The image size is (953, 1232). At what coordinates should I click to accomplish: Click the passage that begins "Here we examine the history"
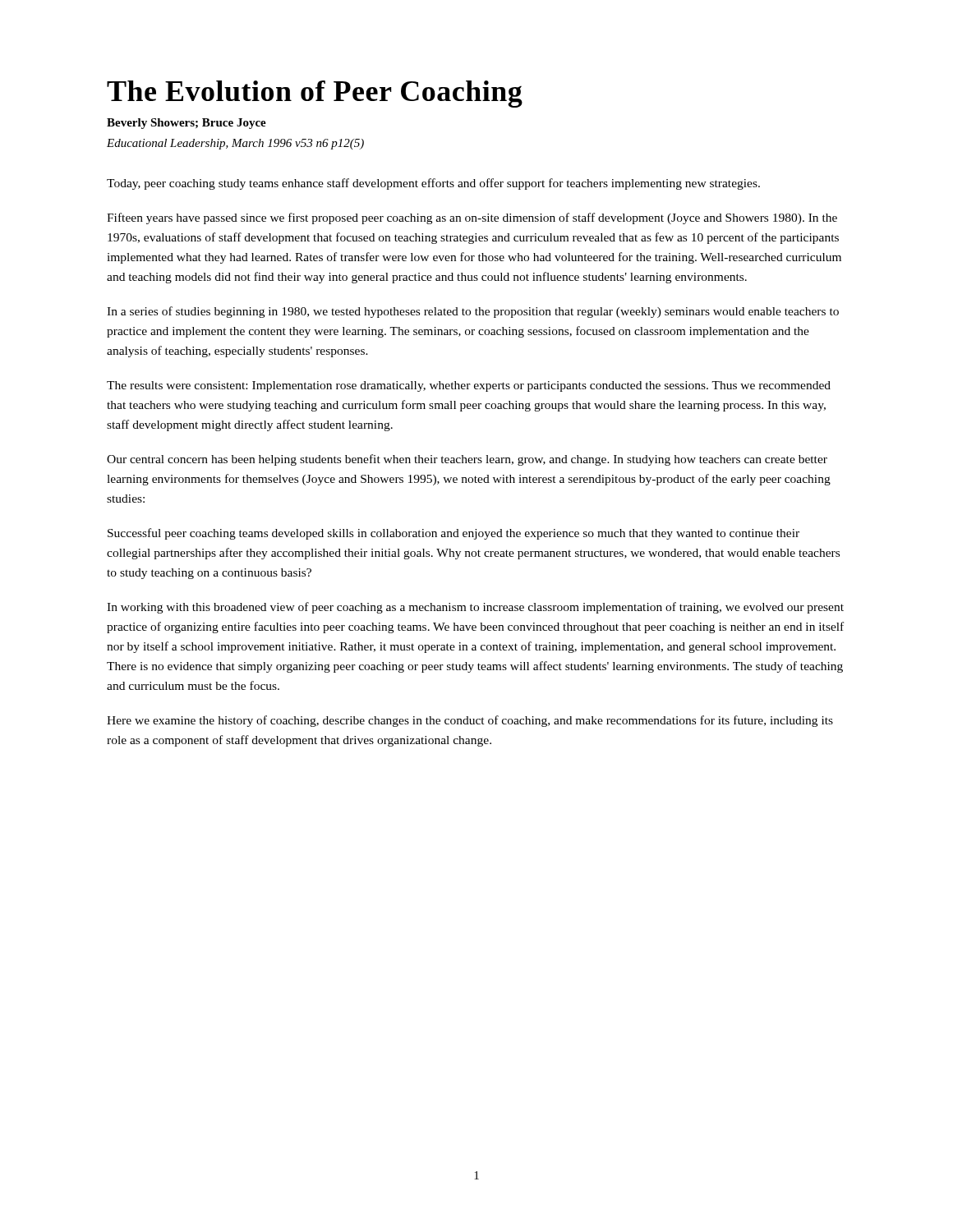pos(476,730)
